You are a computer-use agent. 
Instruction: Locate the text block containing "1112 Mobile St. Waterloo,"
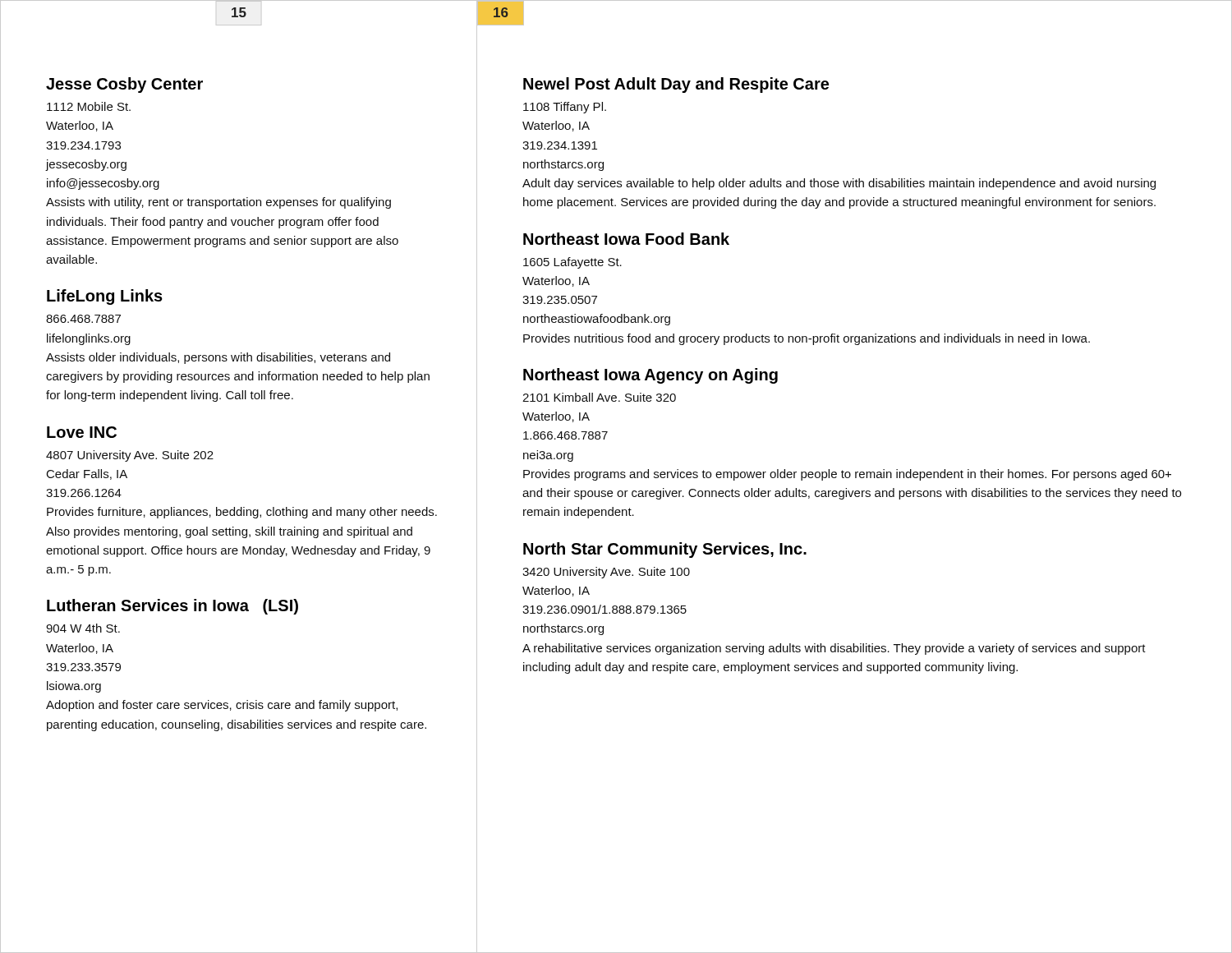(x=89, y=106)
